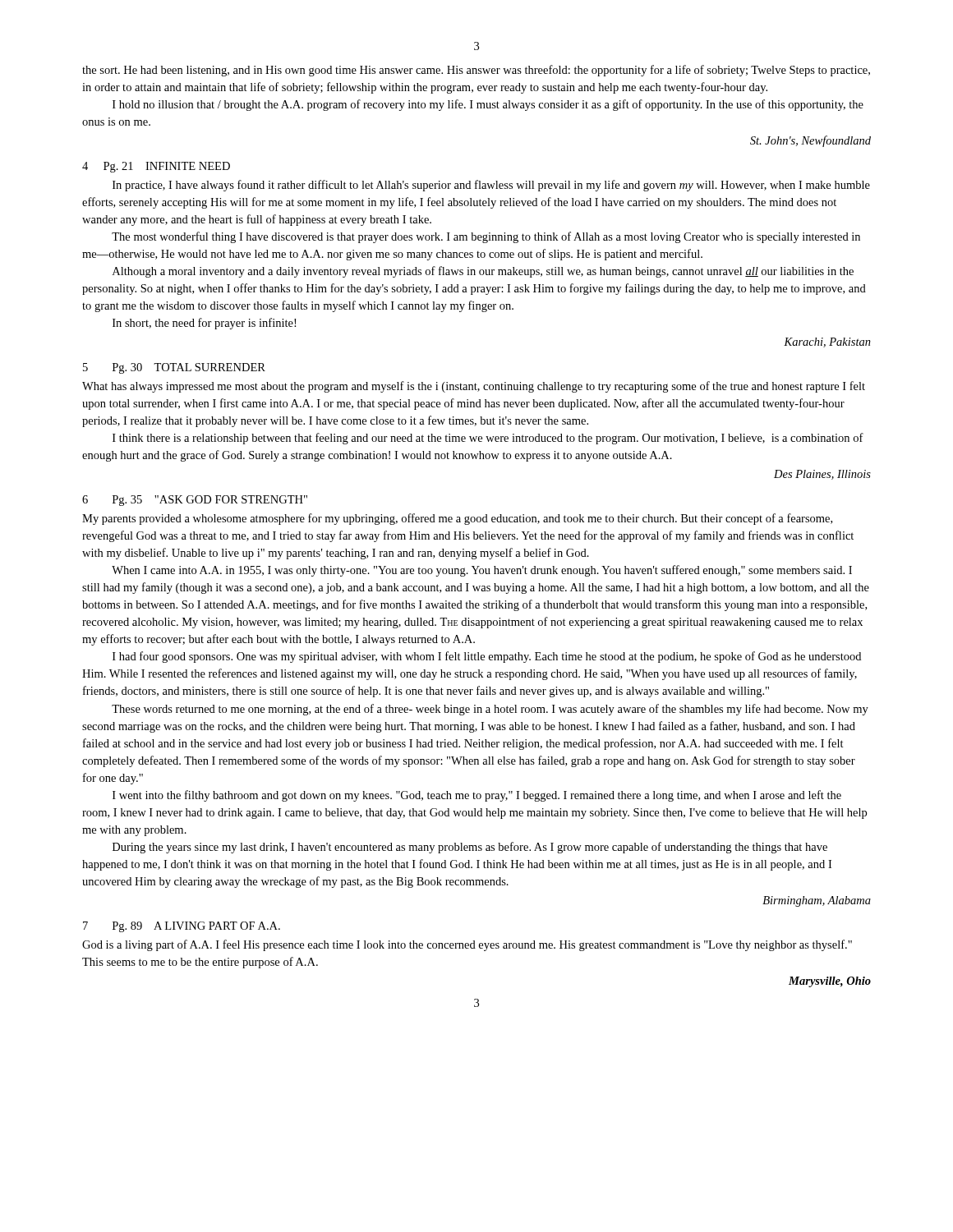
Task: Click where it says "Des Plaines, Illinois"
Action: [x=822, y=474]
